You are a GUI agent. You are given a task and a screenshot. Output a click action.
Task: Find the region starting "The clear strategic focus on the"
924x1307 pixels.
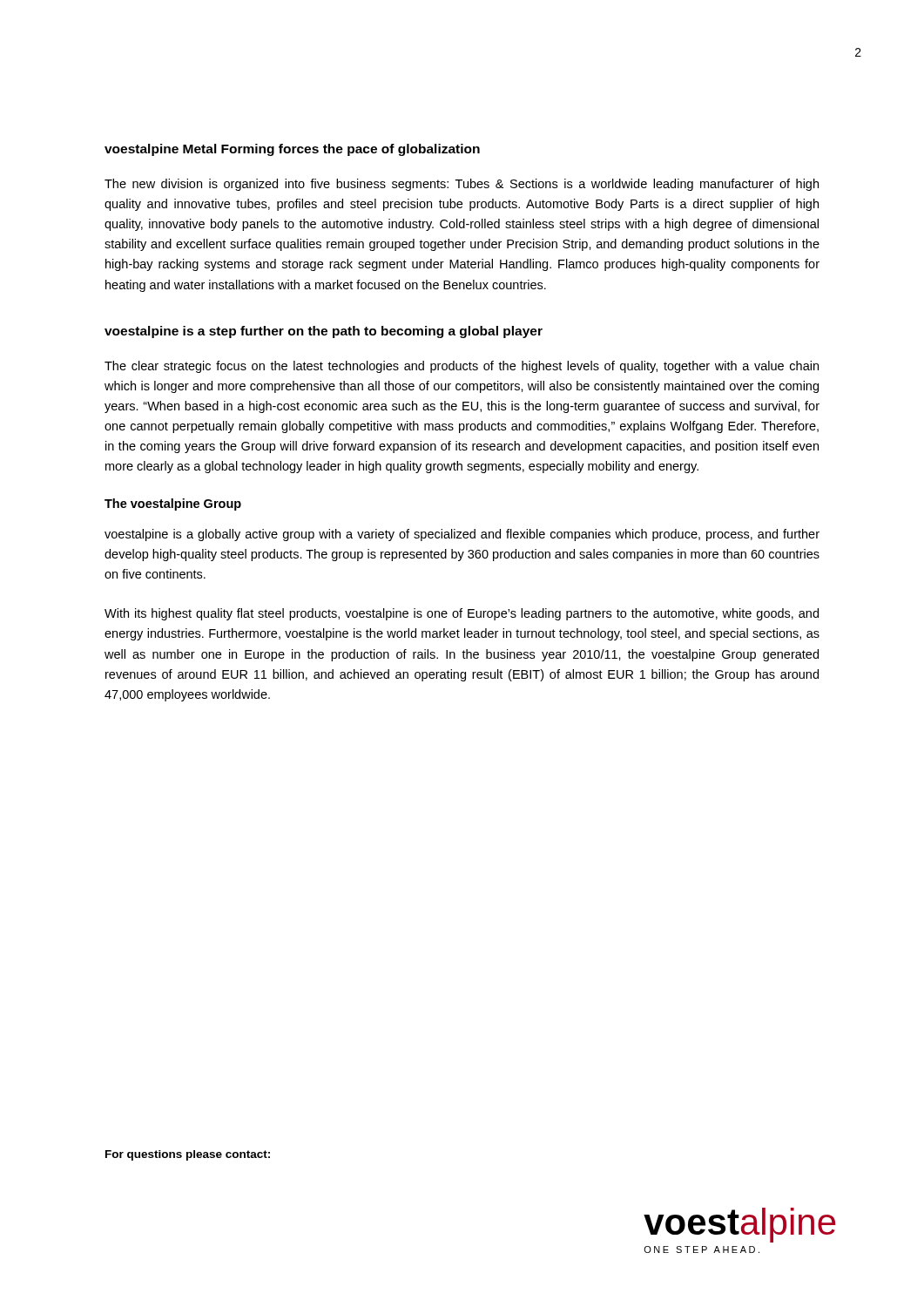(462, 416)
